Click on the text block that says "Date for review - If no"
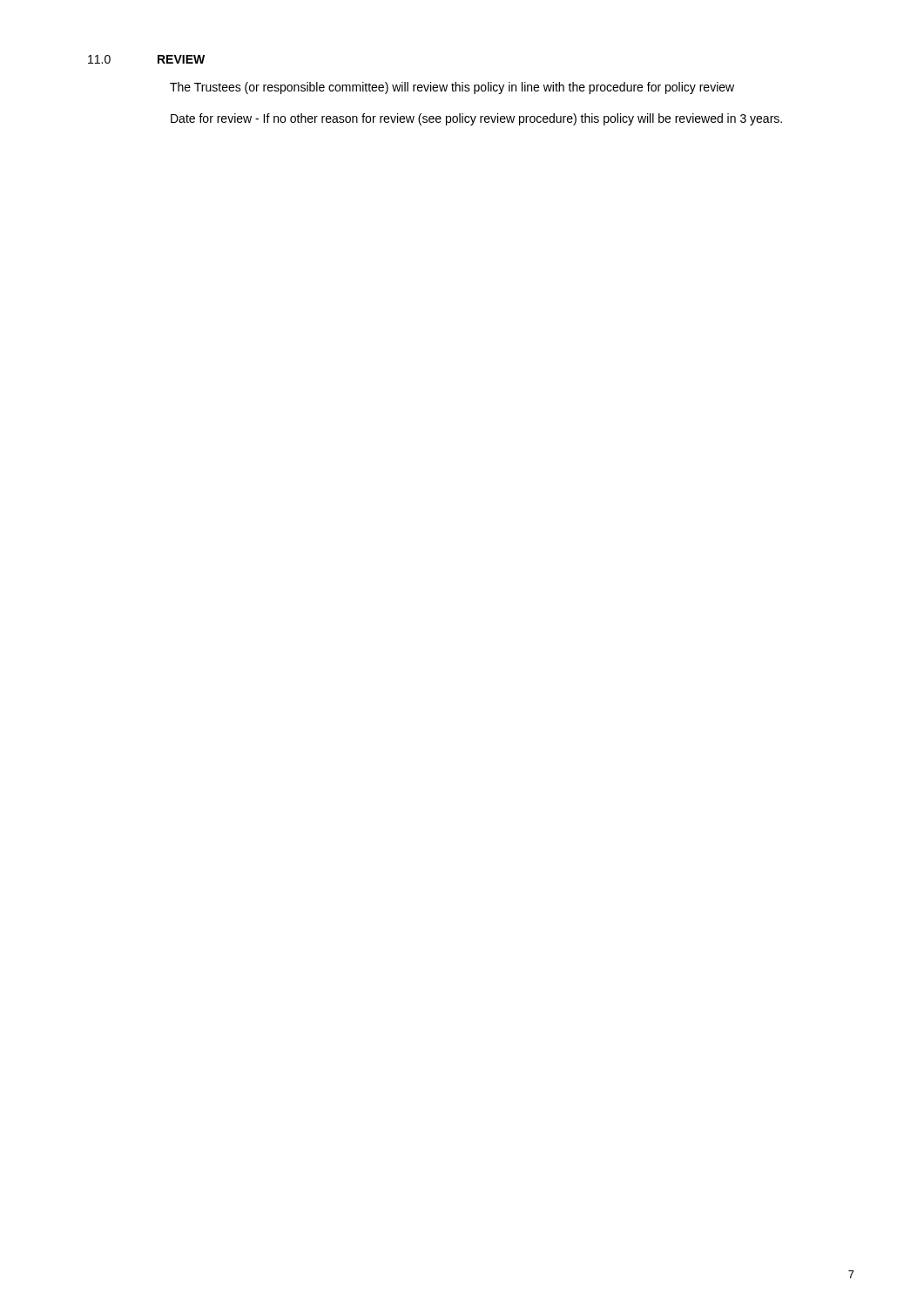Screen dimensions: 1307x924 coord(476,119)
